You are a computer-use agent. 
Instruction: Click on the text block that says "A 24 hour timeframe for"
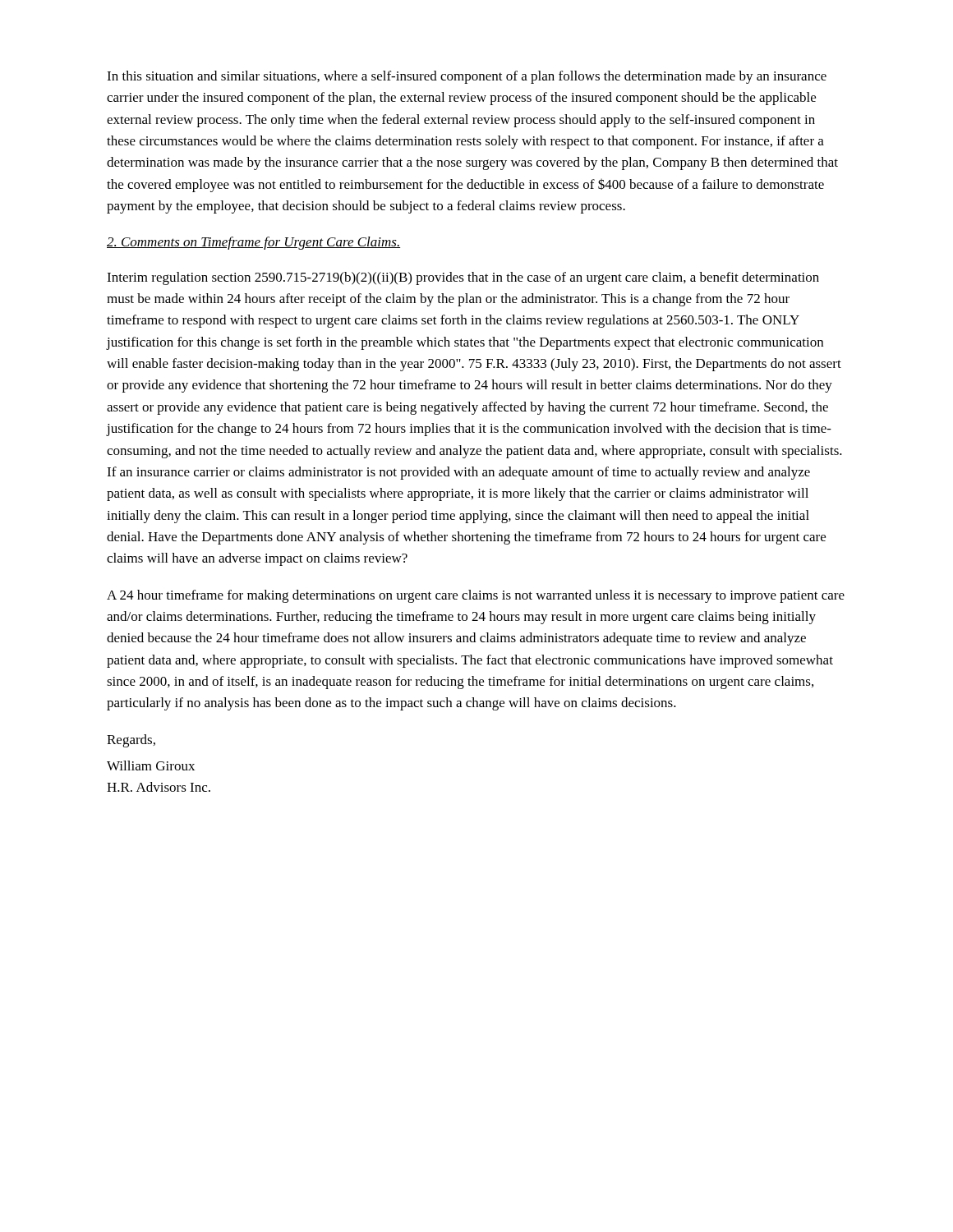point(476,649)
